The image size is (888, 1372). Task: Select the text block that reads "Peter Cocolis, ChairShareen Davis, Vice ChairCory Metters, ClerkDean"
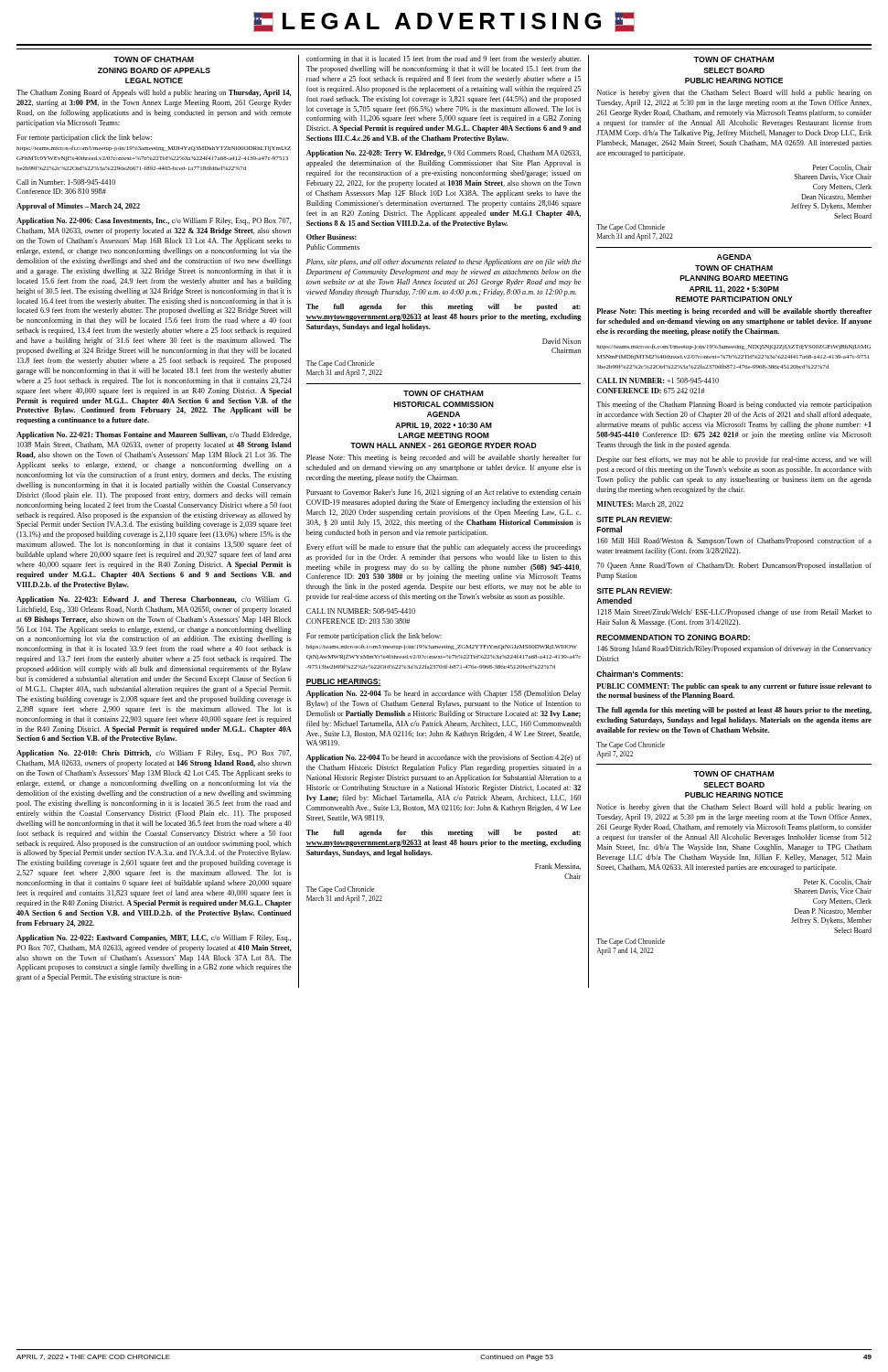(x=831, y=192)
